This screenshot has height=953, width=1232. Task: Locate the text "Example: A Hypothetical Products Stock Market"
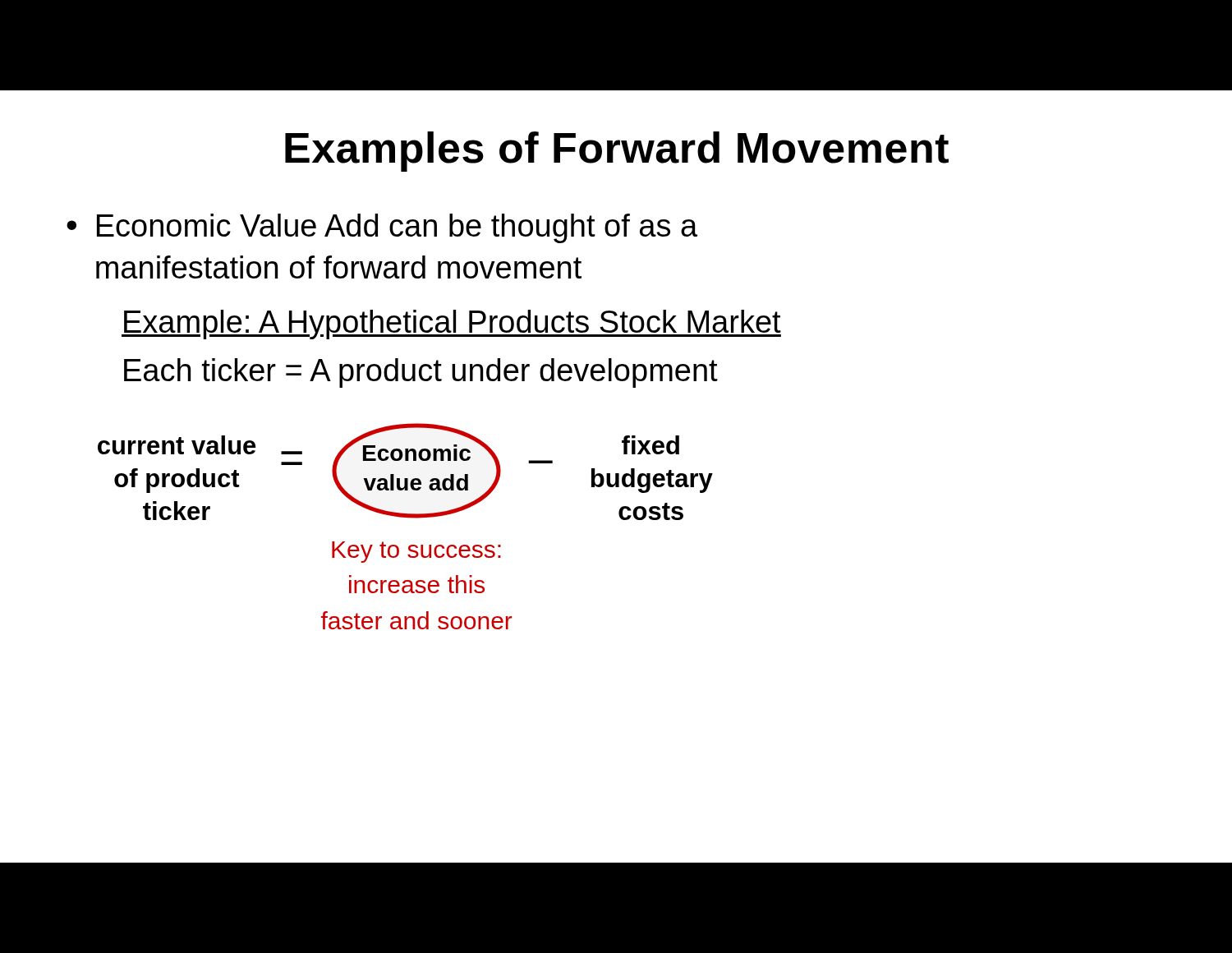451,322
